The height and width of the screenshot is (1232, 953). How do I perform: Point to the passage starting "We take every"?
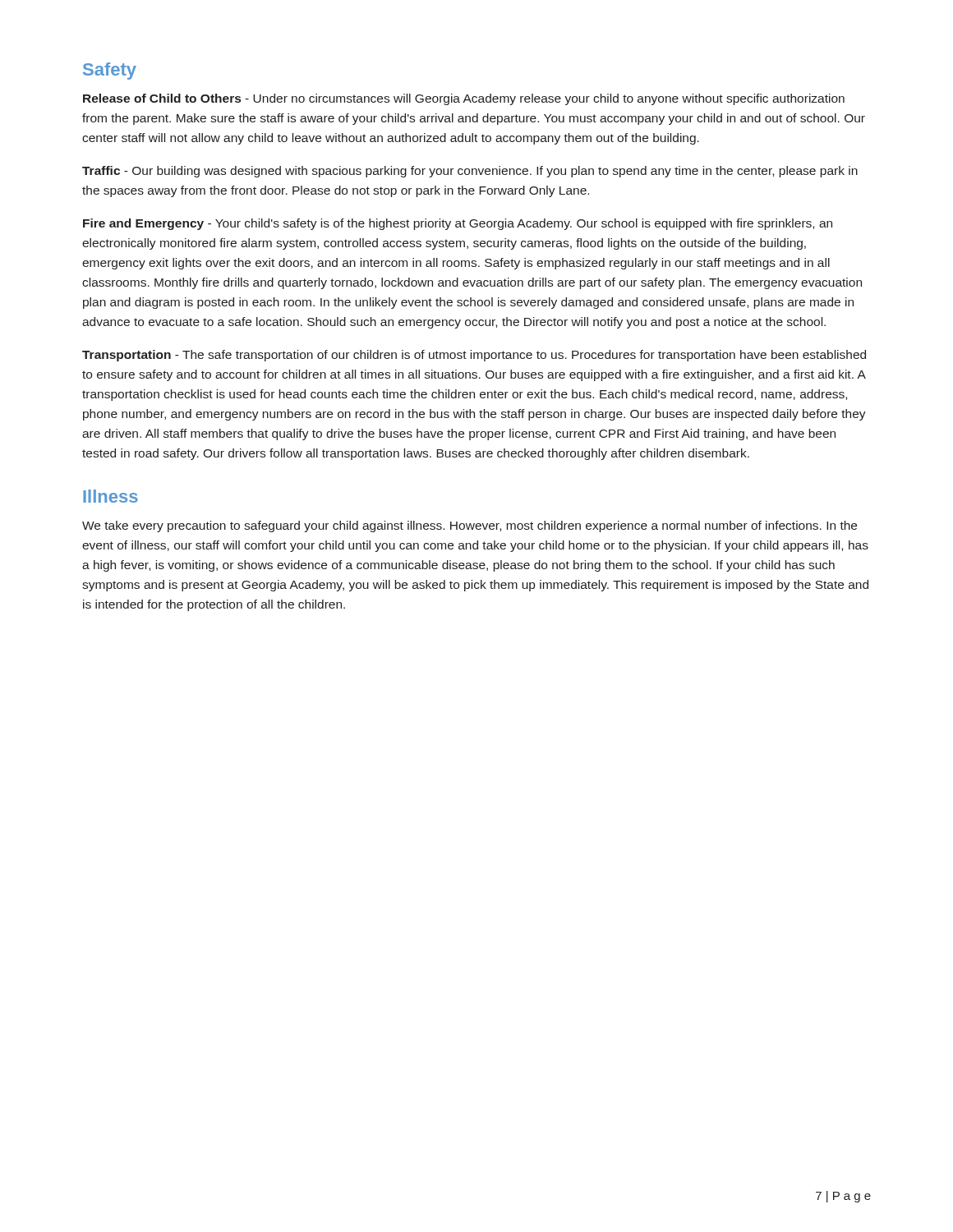coord(476,565)
